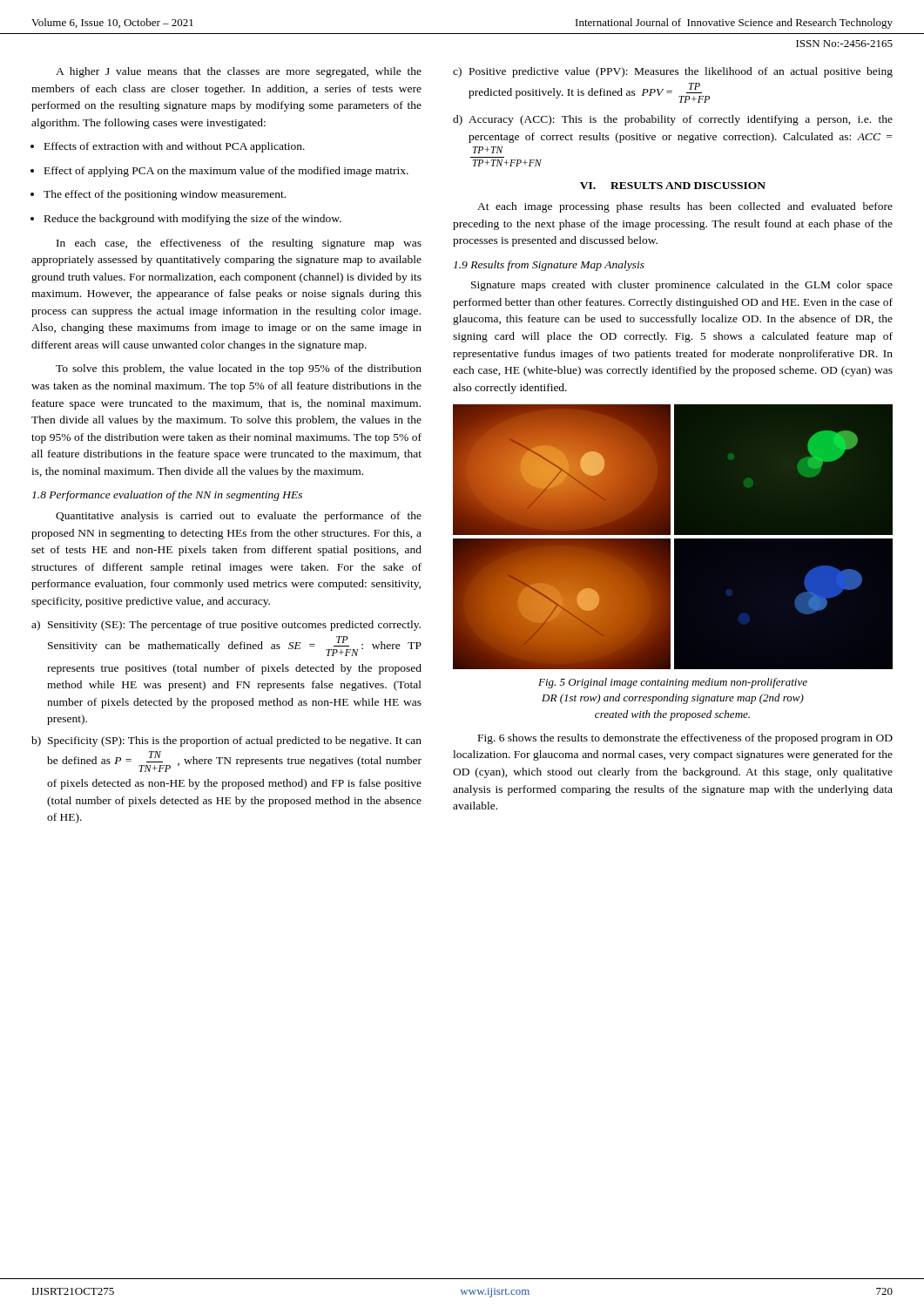Click on the photo

tap(673, 563)
